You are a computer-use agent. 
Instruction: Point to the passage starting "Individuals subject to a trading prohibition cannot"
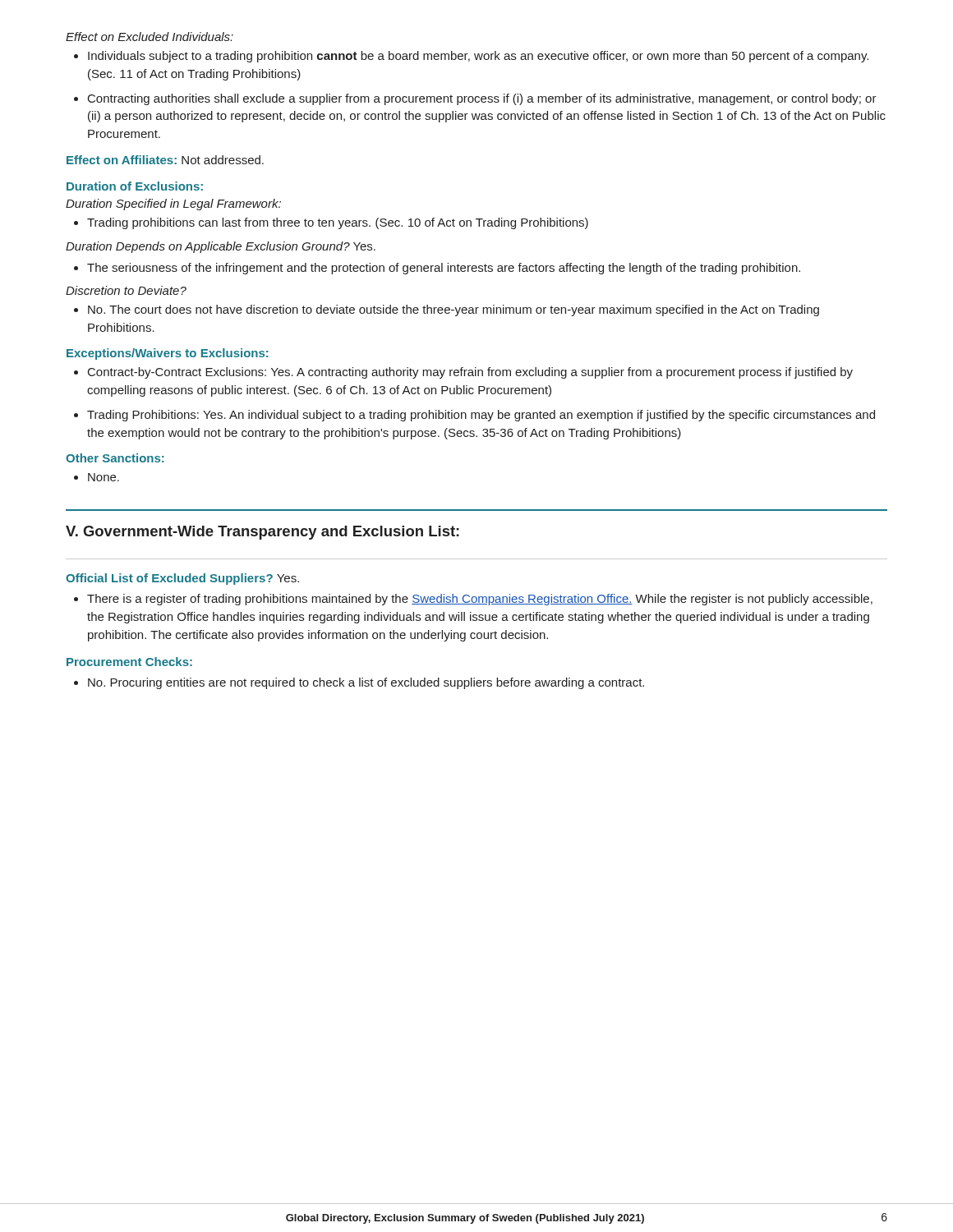(x=476, y=65)
